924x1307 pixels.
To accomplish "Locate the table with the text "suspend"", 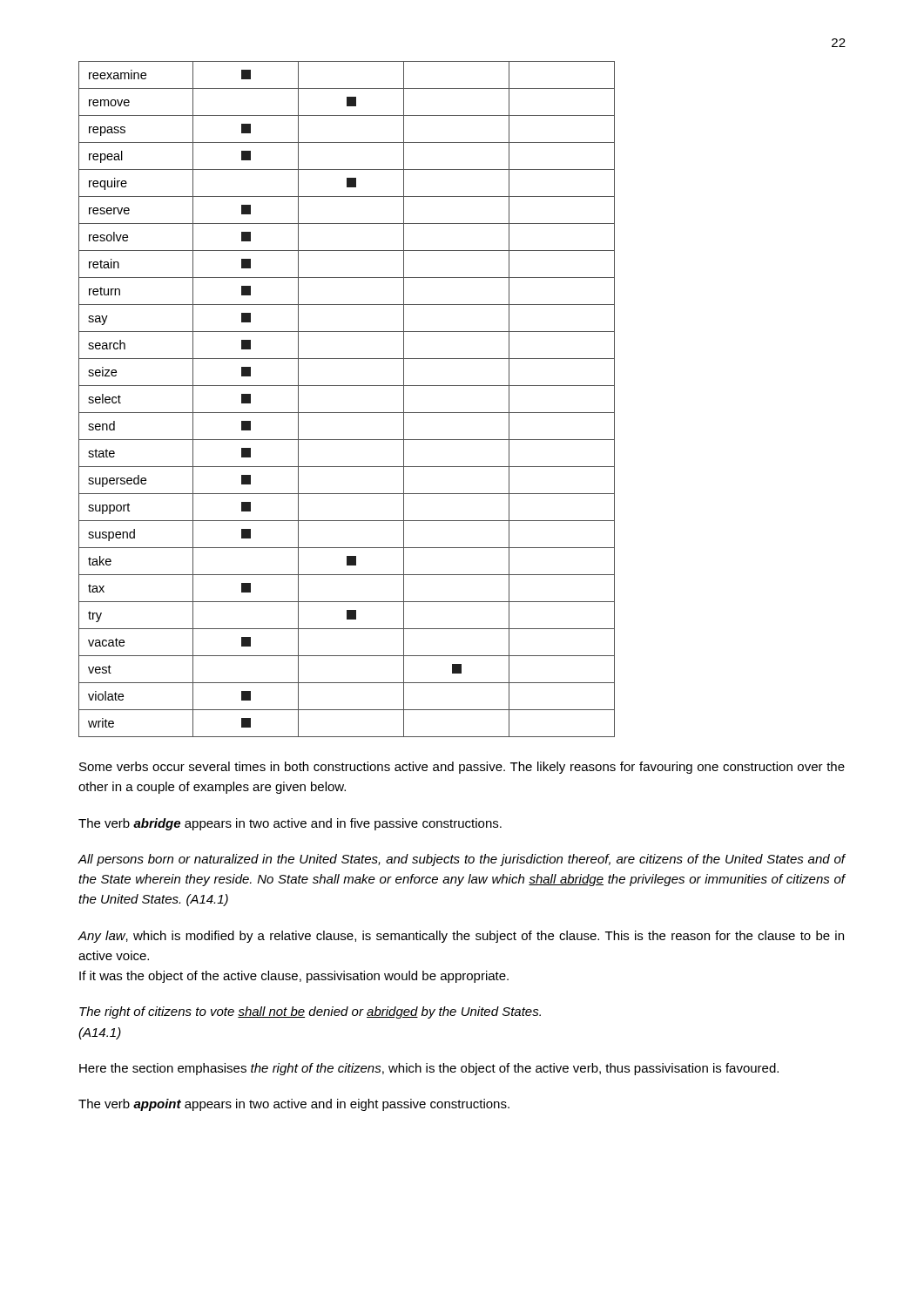I will pyautogui.click(x=462, y=399).
